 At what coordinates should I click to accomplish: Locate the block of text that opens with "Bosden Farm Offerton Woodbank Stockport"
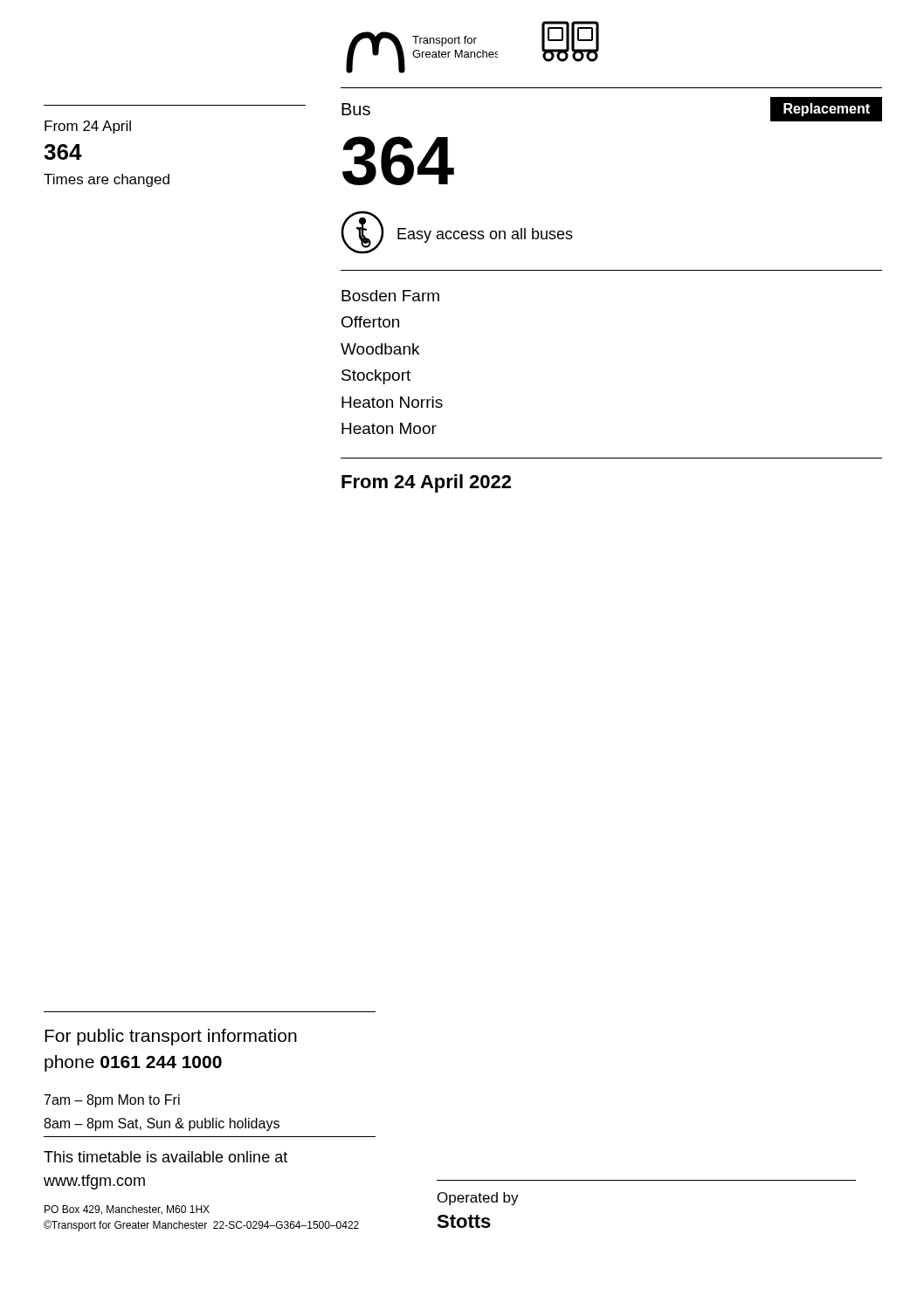392,362
